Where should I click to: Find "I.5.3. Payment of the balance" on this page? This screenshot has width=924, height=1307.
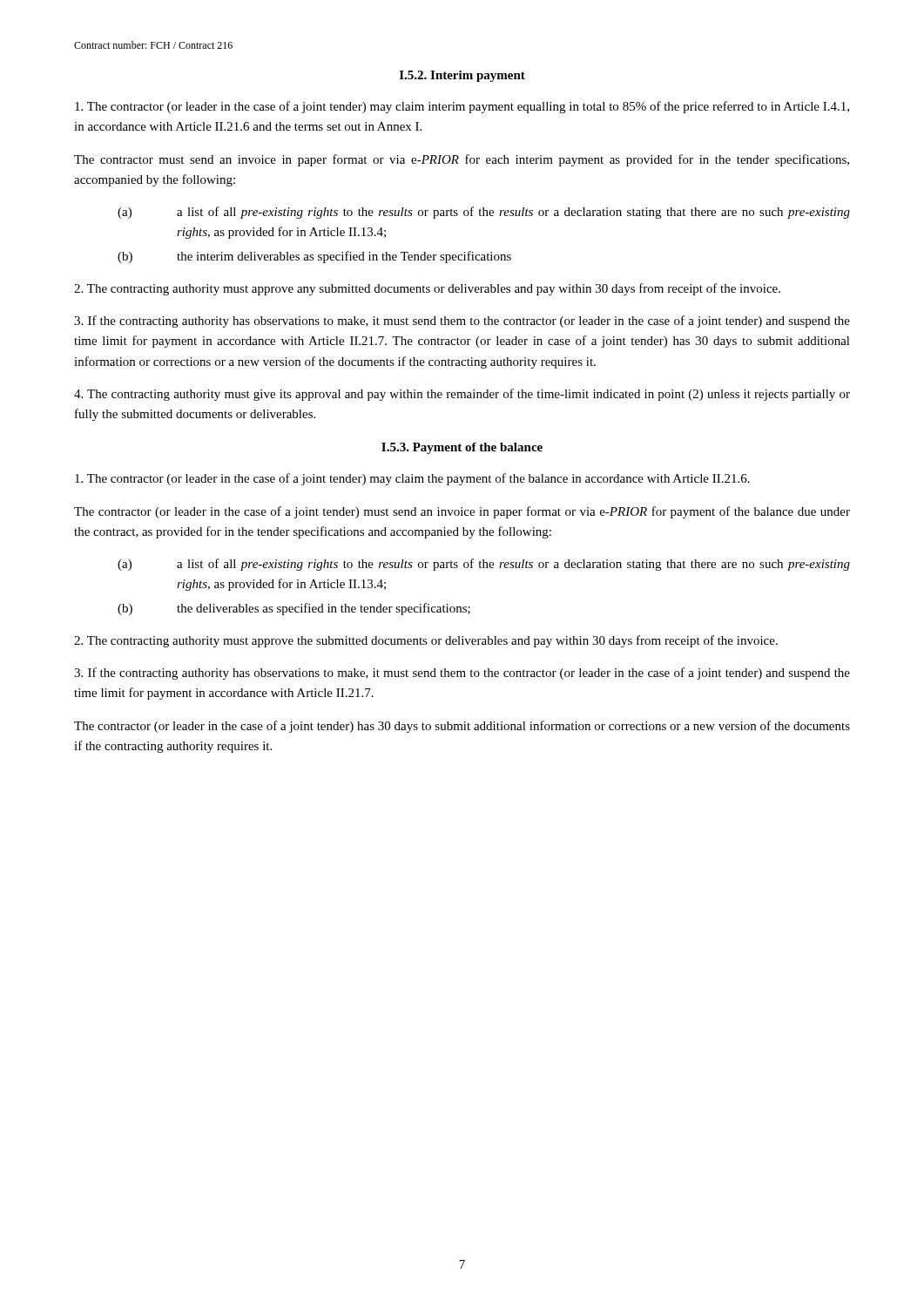[462, 447]
